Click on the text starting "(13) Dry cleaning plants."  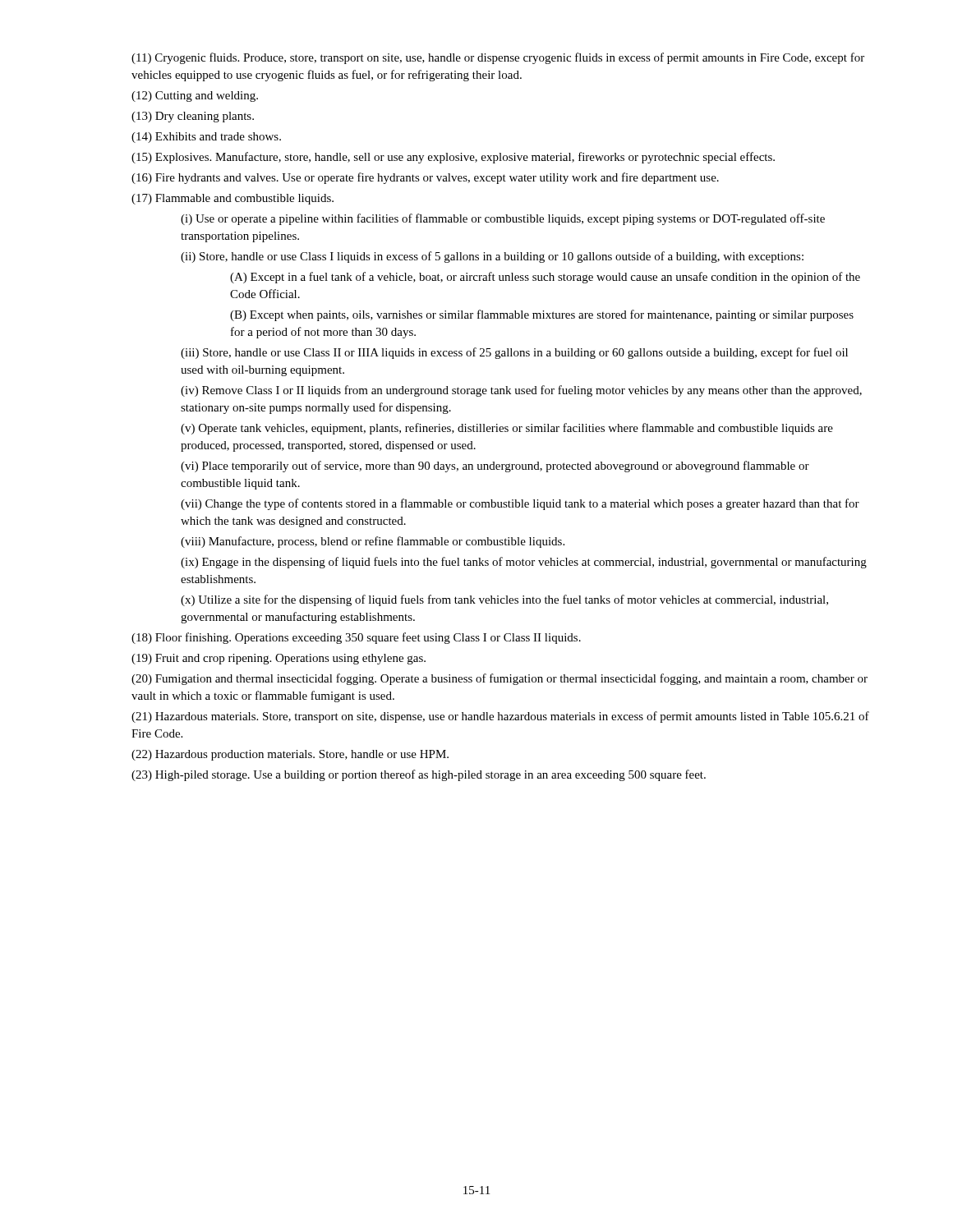pos(193,117)
